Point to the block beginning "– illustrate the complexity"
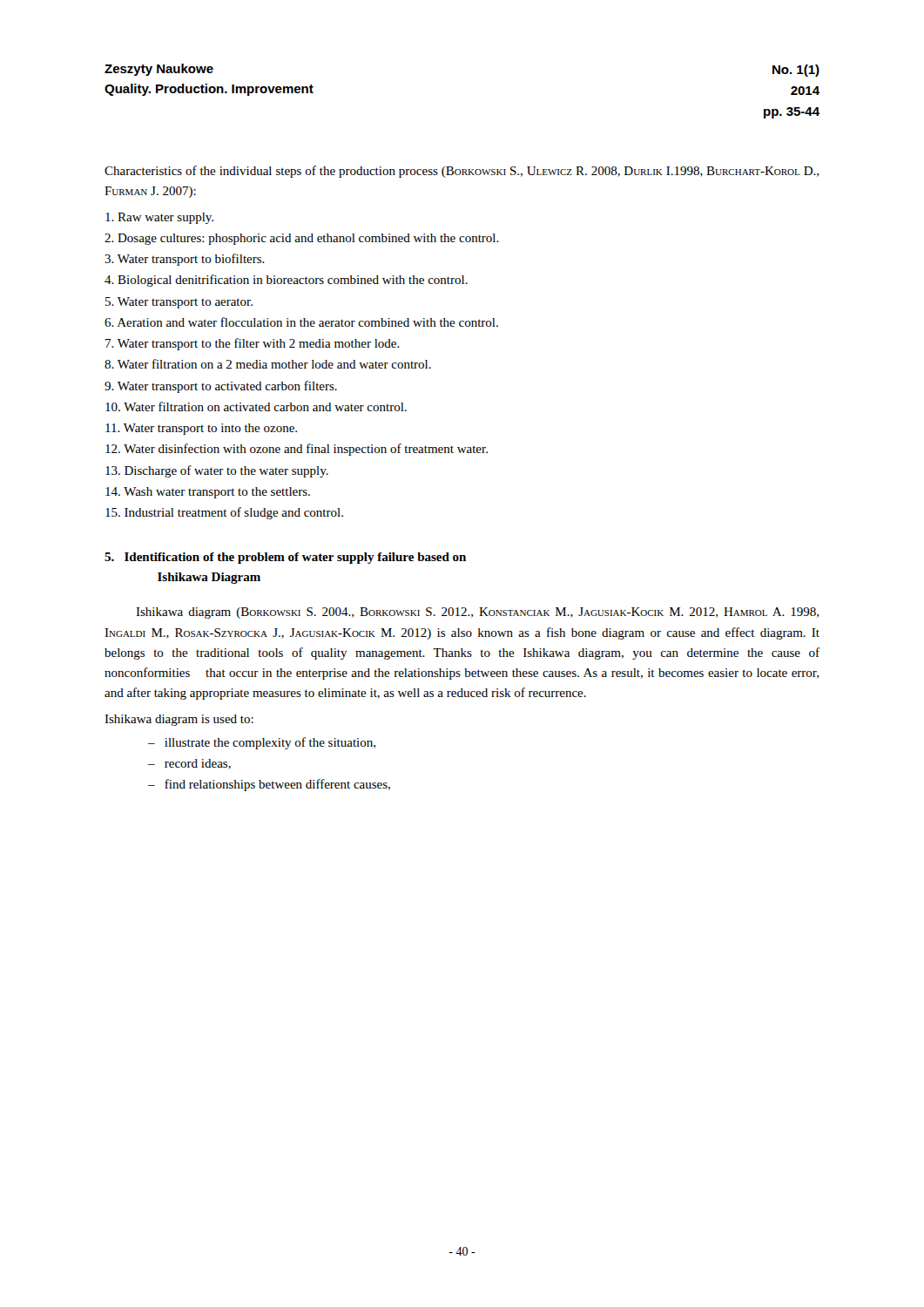 coord(262,742)
